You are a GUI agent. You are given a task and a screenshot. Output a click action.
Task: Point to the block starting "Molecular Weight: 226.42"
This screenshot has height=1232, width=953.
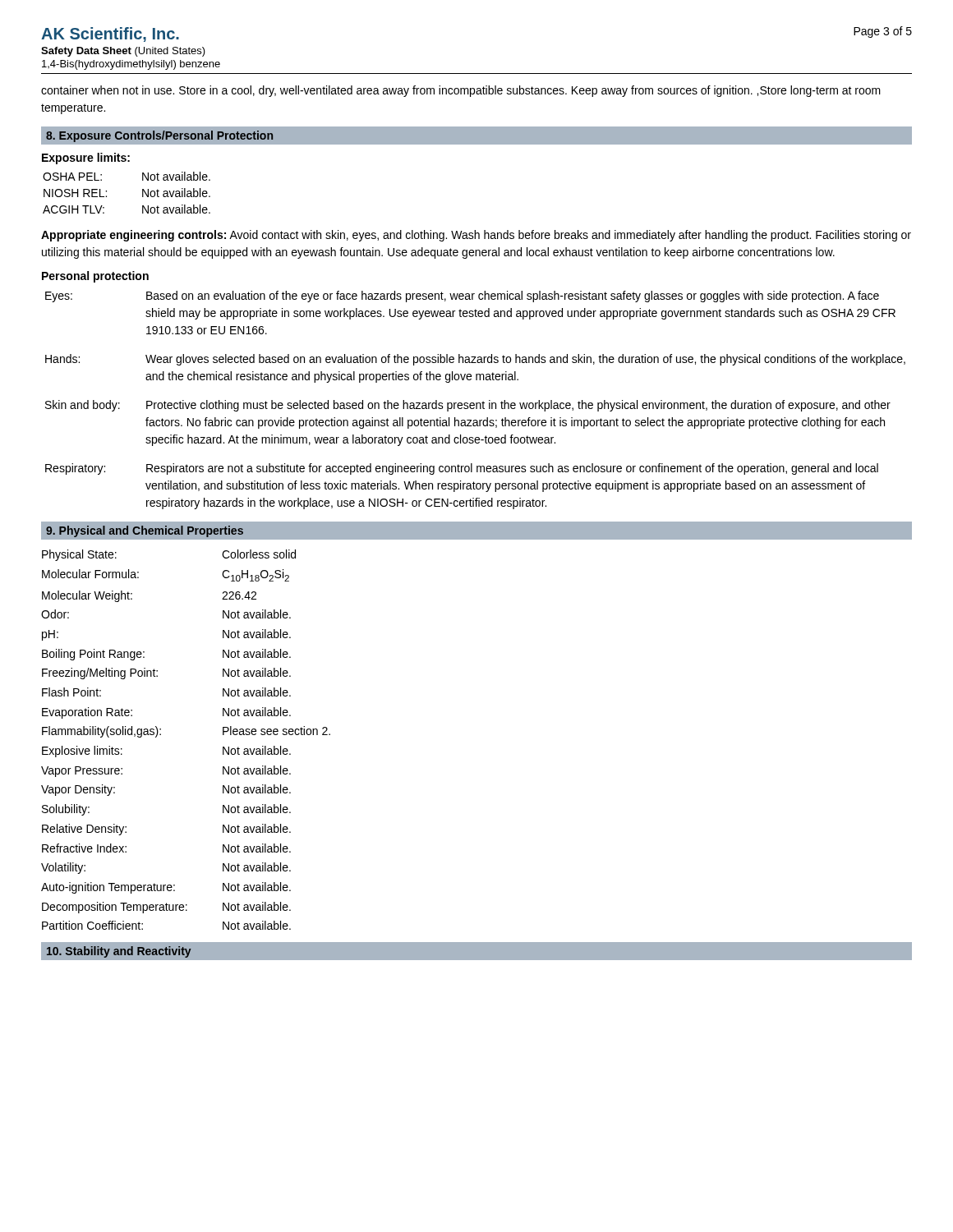pos(89,596)
